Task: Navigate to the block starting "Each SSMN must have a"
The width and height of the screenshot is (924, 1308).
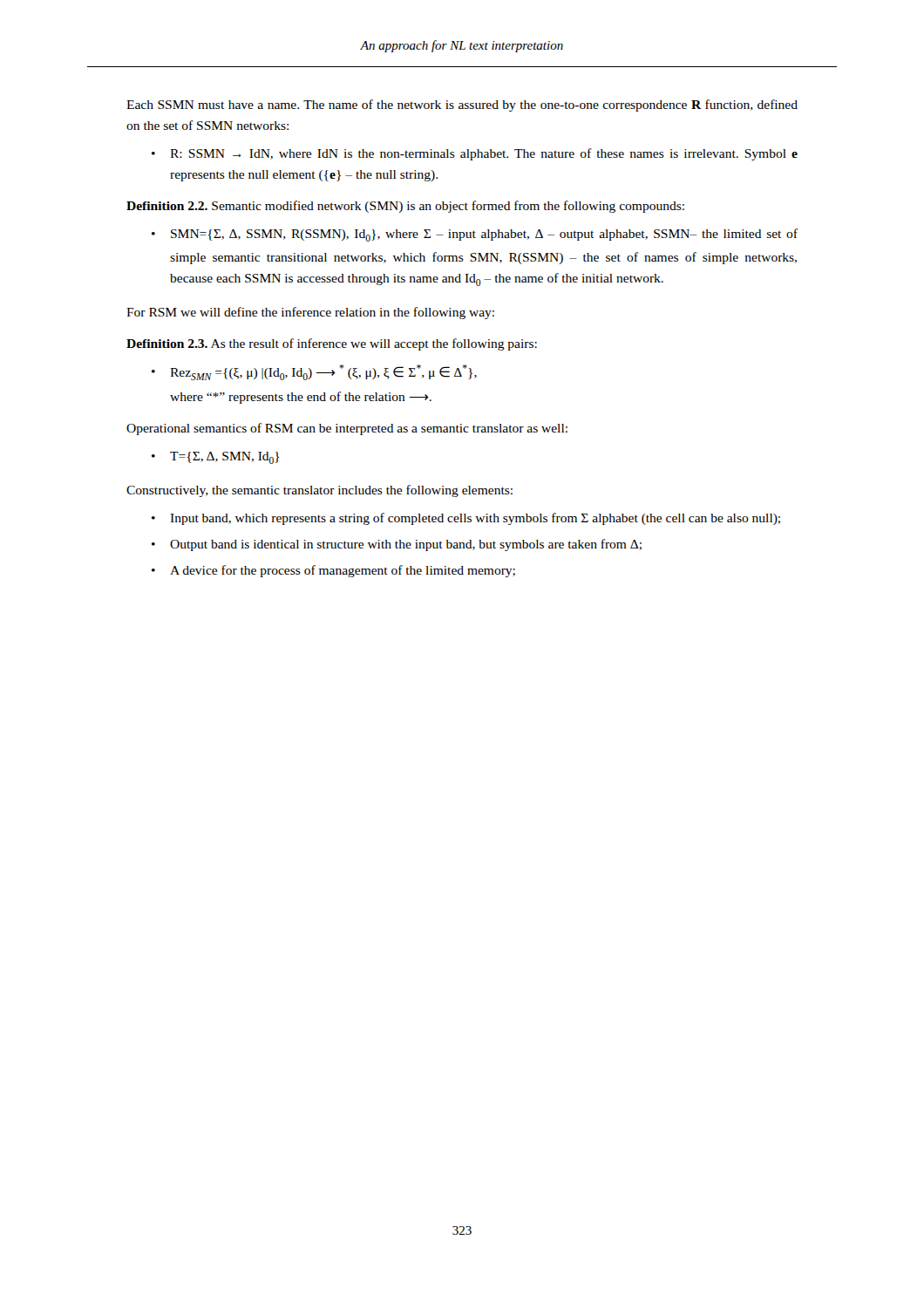Action: 462,115
